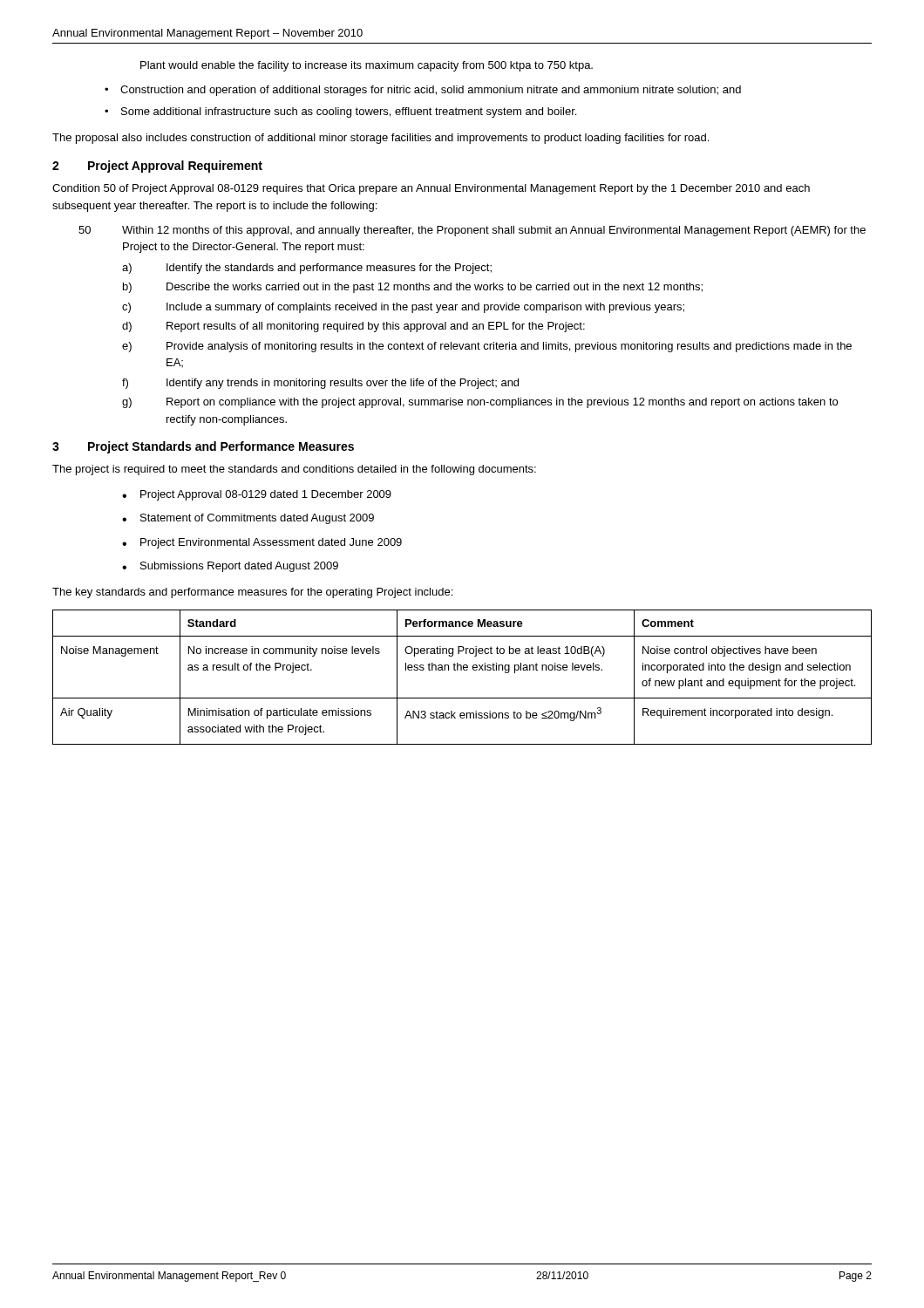Screen dimensions: 1308x924
Task: Find the text block that reads "Provide analysis of monitoring results in the context"
Action: click(x=509, y=354)
